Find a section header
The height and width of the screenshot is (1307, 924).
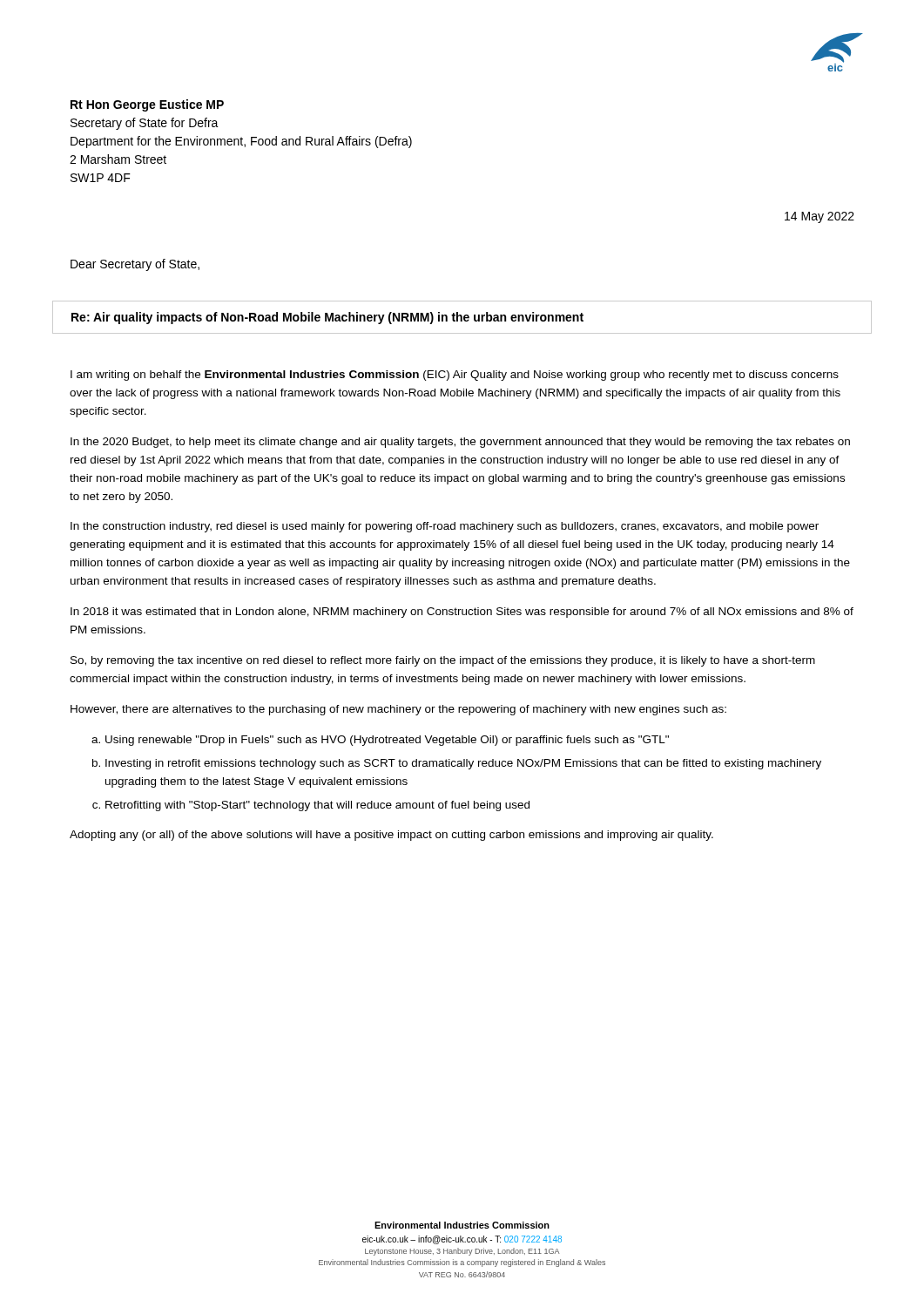click(327, 317)
